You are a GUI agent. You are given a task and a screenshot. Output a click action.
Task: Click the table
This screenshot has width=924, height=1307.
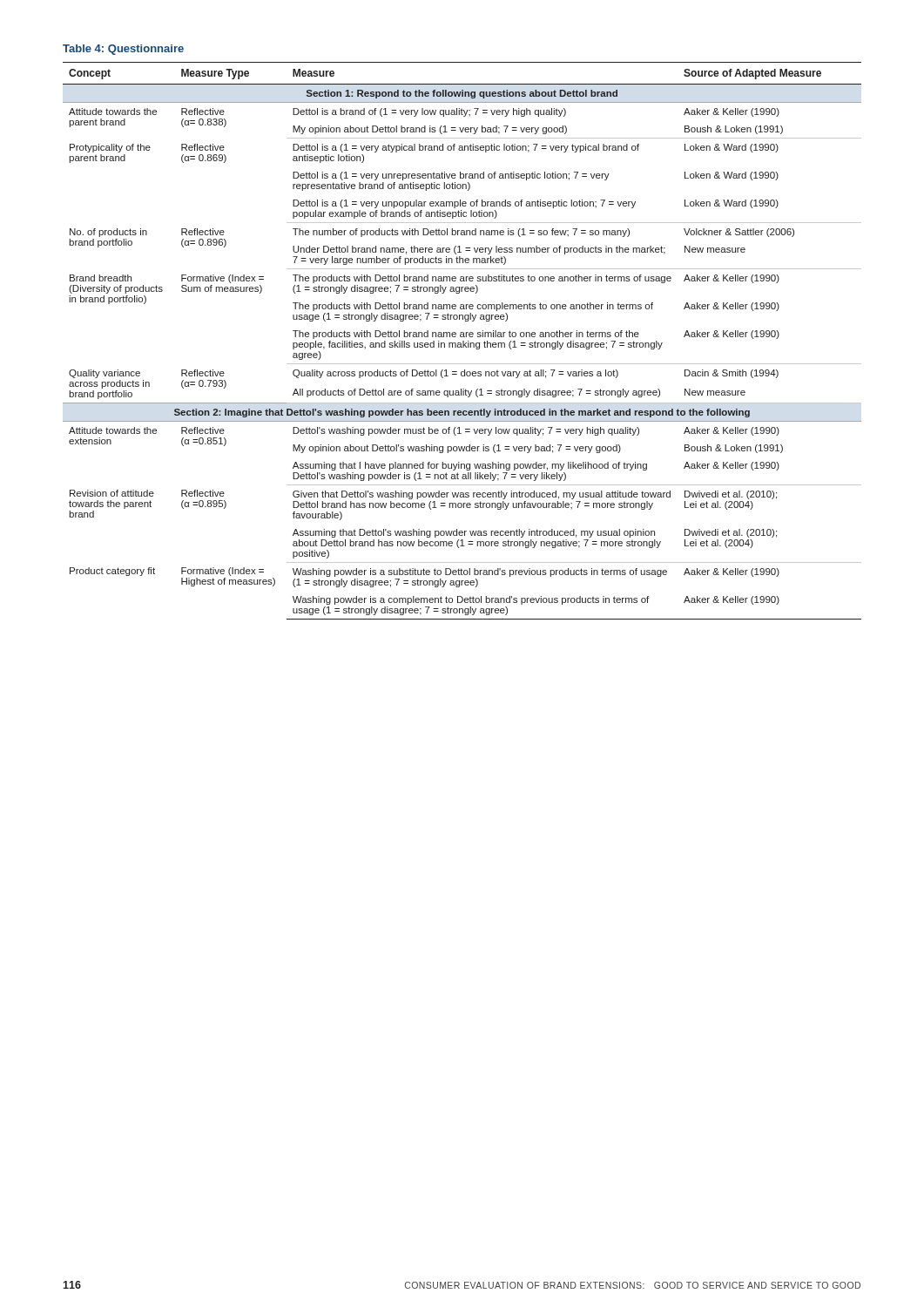click(462, 340)
